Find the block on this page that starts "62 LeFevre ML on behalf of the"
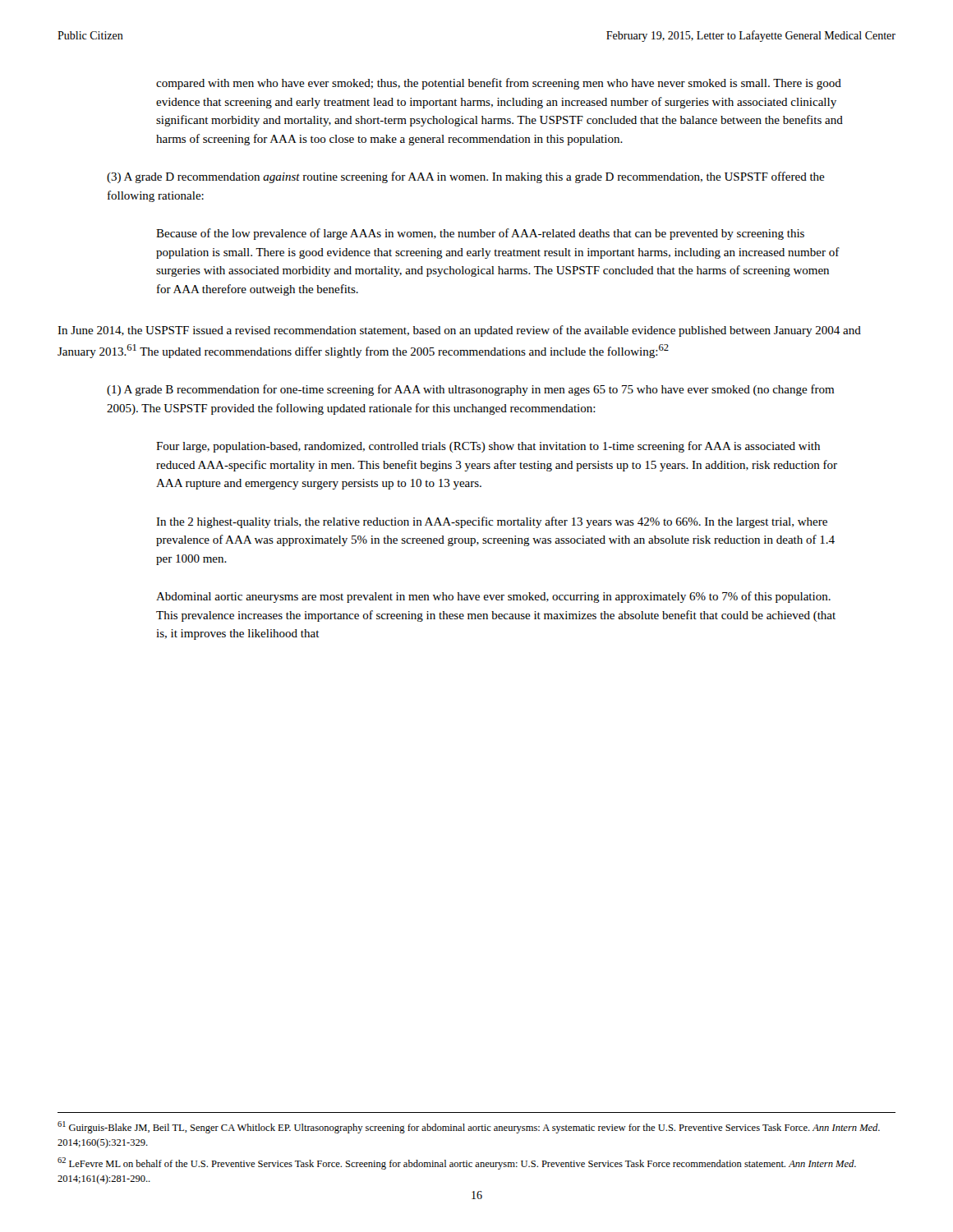The image size is (953, 1232). pyautogui.click(x=457, y=1170)
